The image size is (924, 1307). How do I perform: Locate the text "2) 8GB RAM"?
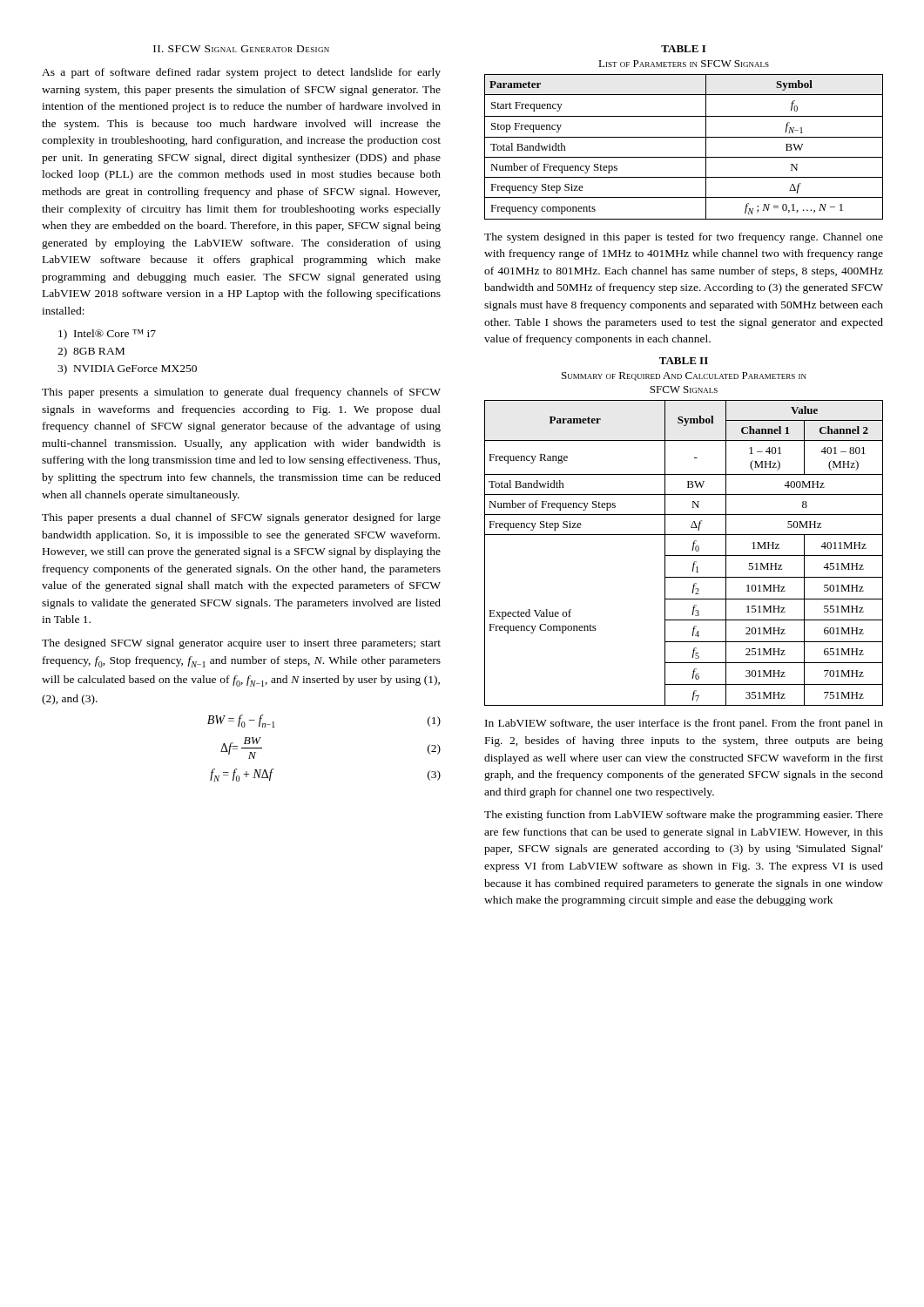point(91,351)
